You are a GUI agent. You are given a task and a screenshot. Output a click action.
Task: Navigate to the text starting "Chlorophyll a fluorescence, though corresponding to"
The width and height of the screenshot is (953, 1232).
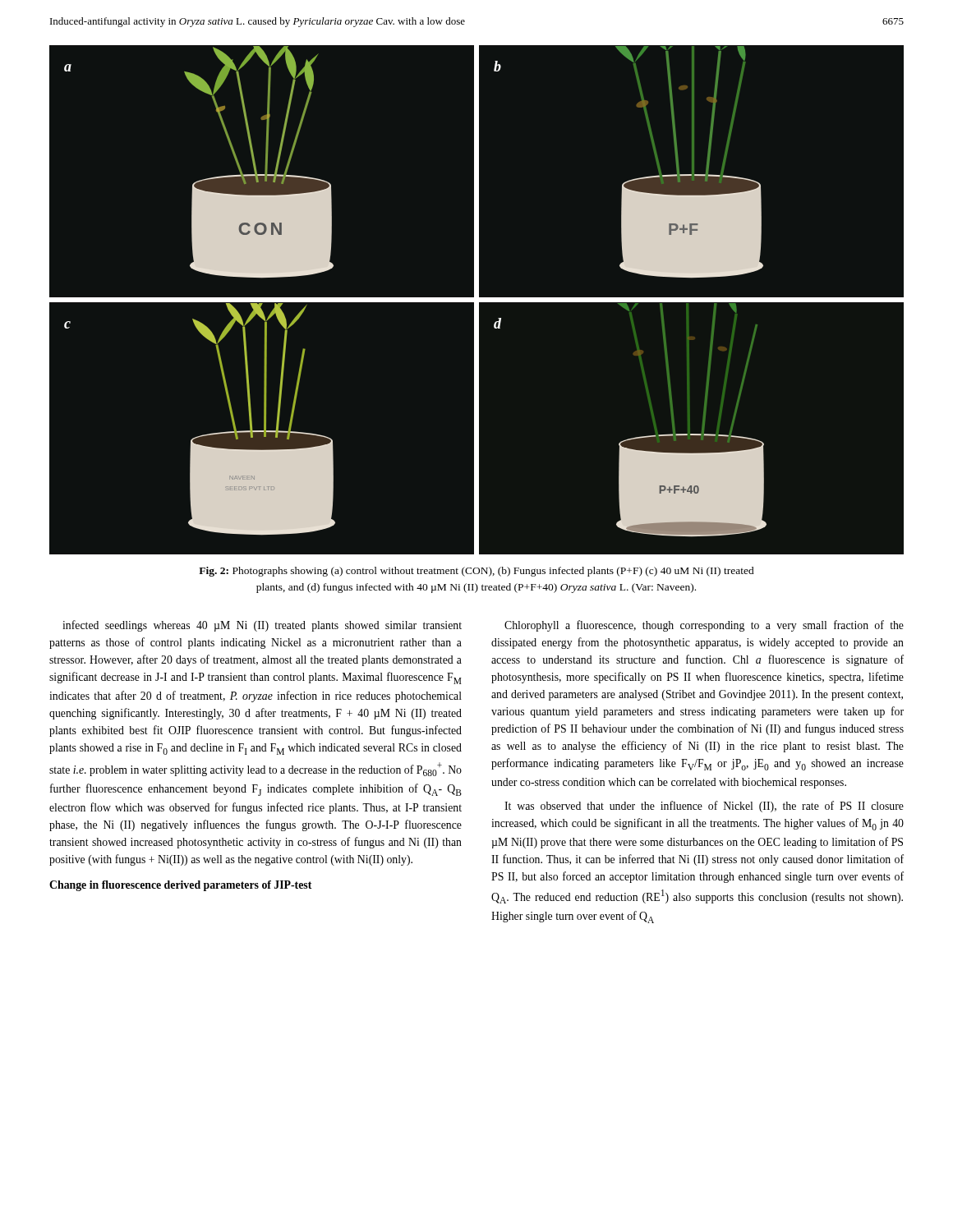tap(698, 772)
